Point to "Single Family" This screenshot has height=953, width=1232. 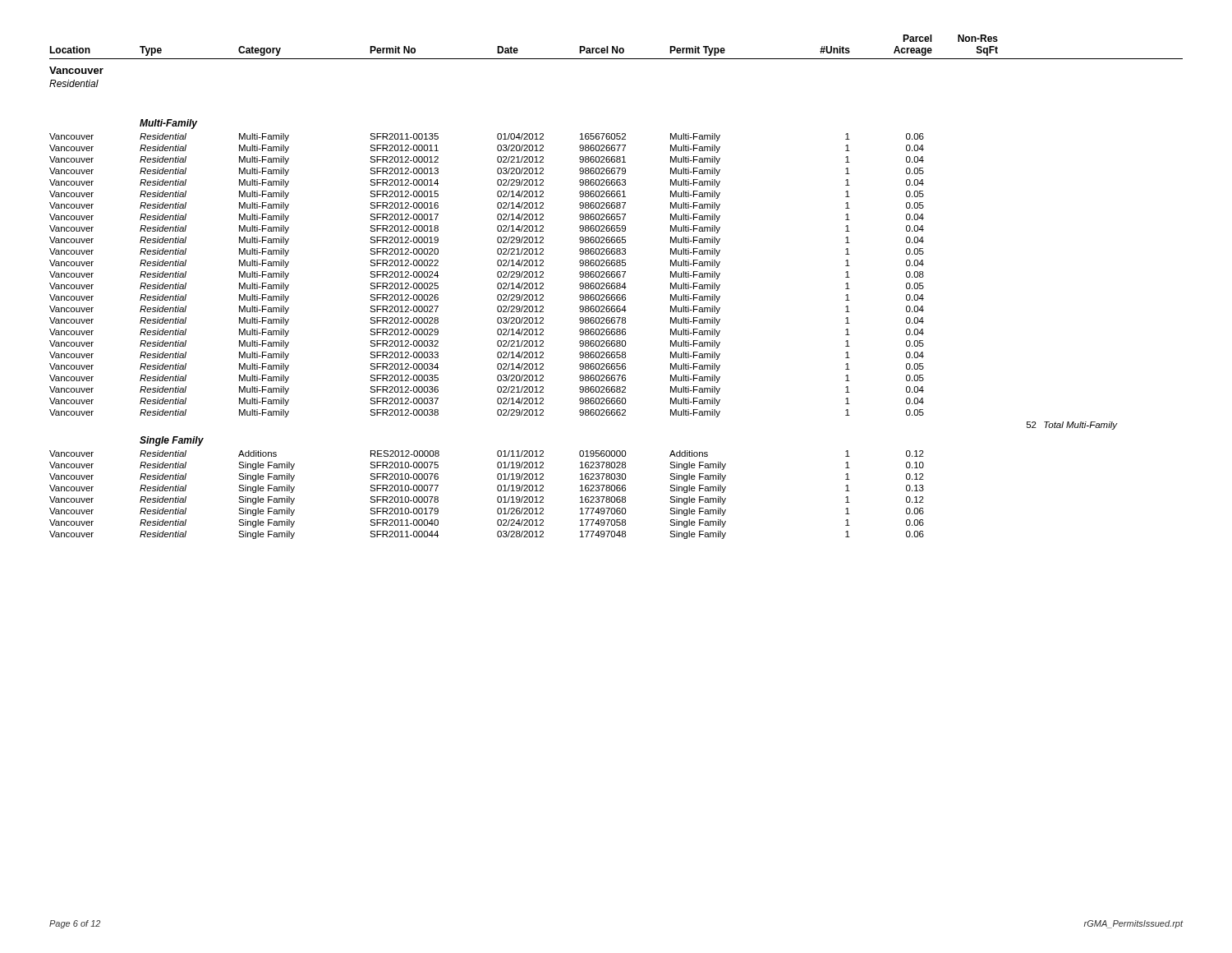click(x=144, y=440)
